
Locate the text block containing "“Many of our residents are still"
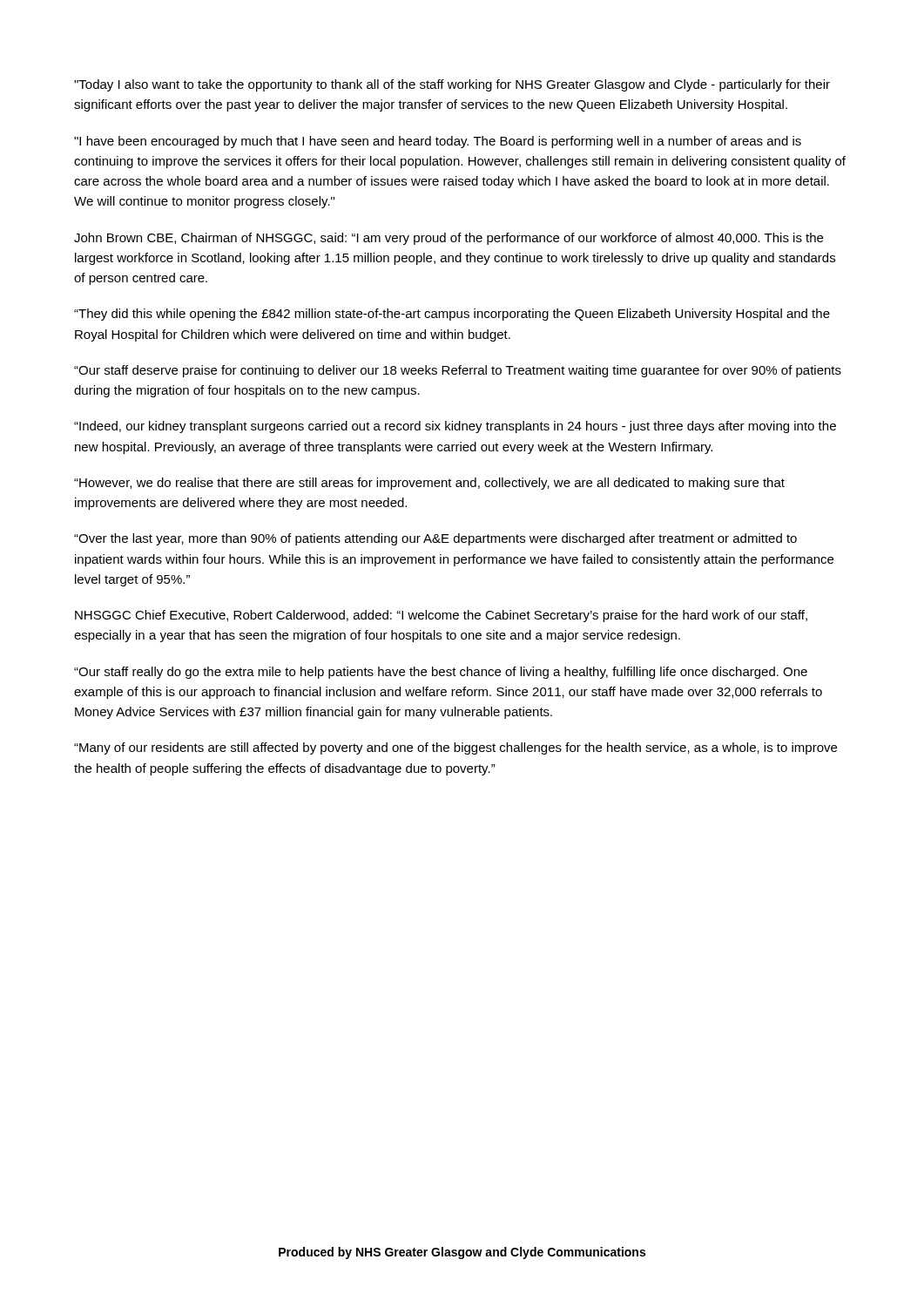[456, 758]
